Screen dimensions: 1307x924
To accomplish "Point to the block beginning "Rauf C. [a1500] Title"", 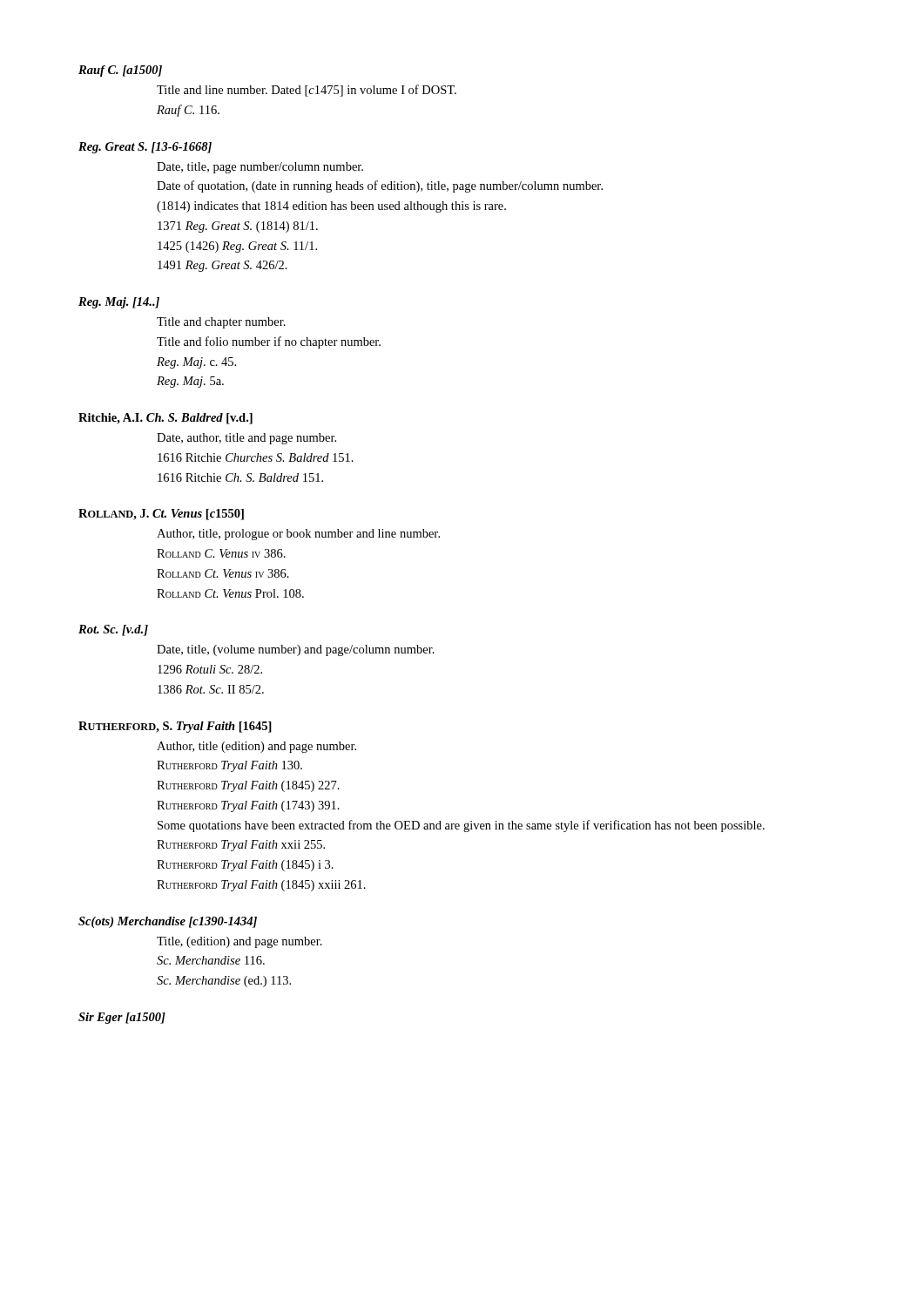I will tap(453, 91).
